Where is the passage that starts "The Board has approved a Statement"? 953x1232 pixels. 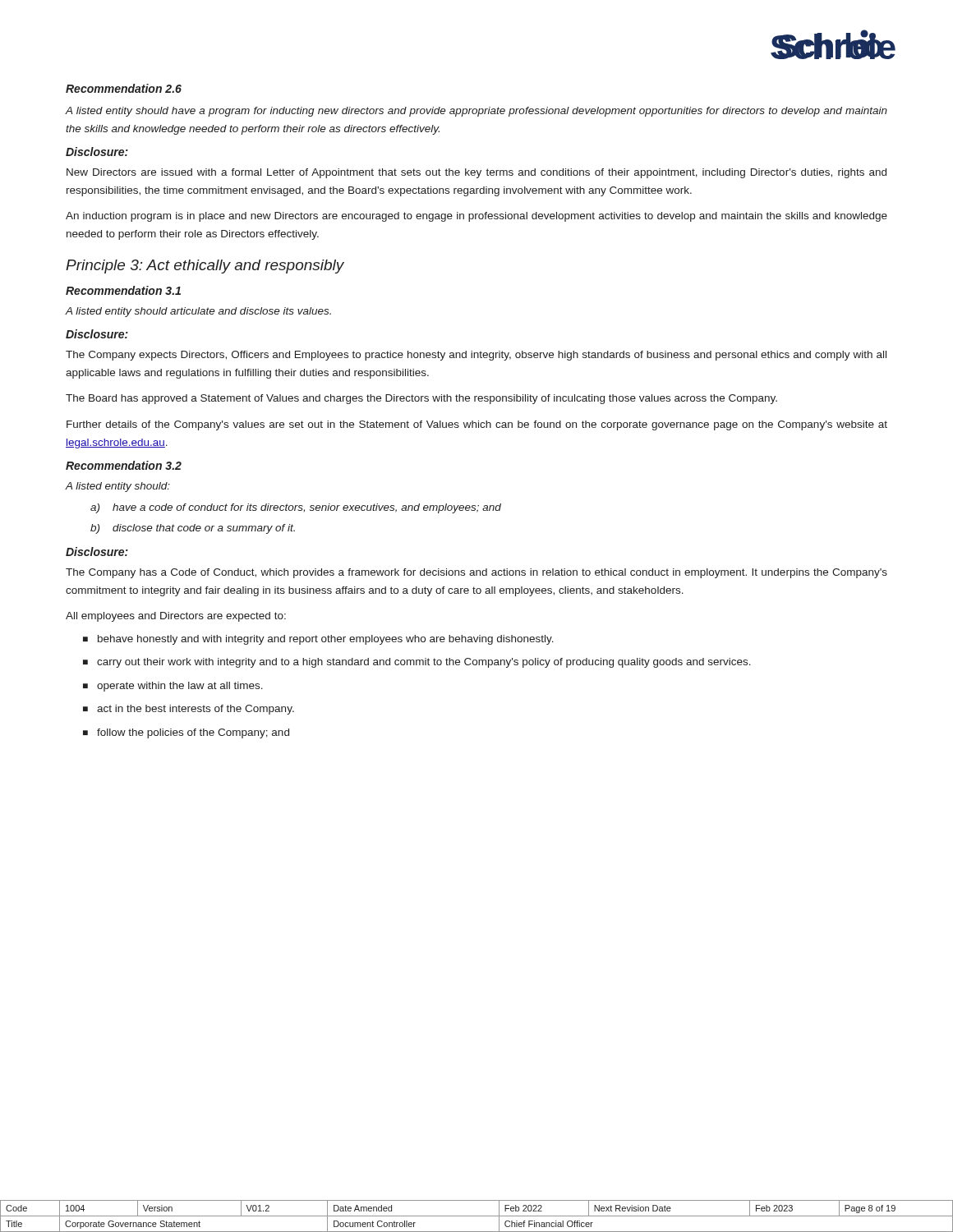point(422,398)
